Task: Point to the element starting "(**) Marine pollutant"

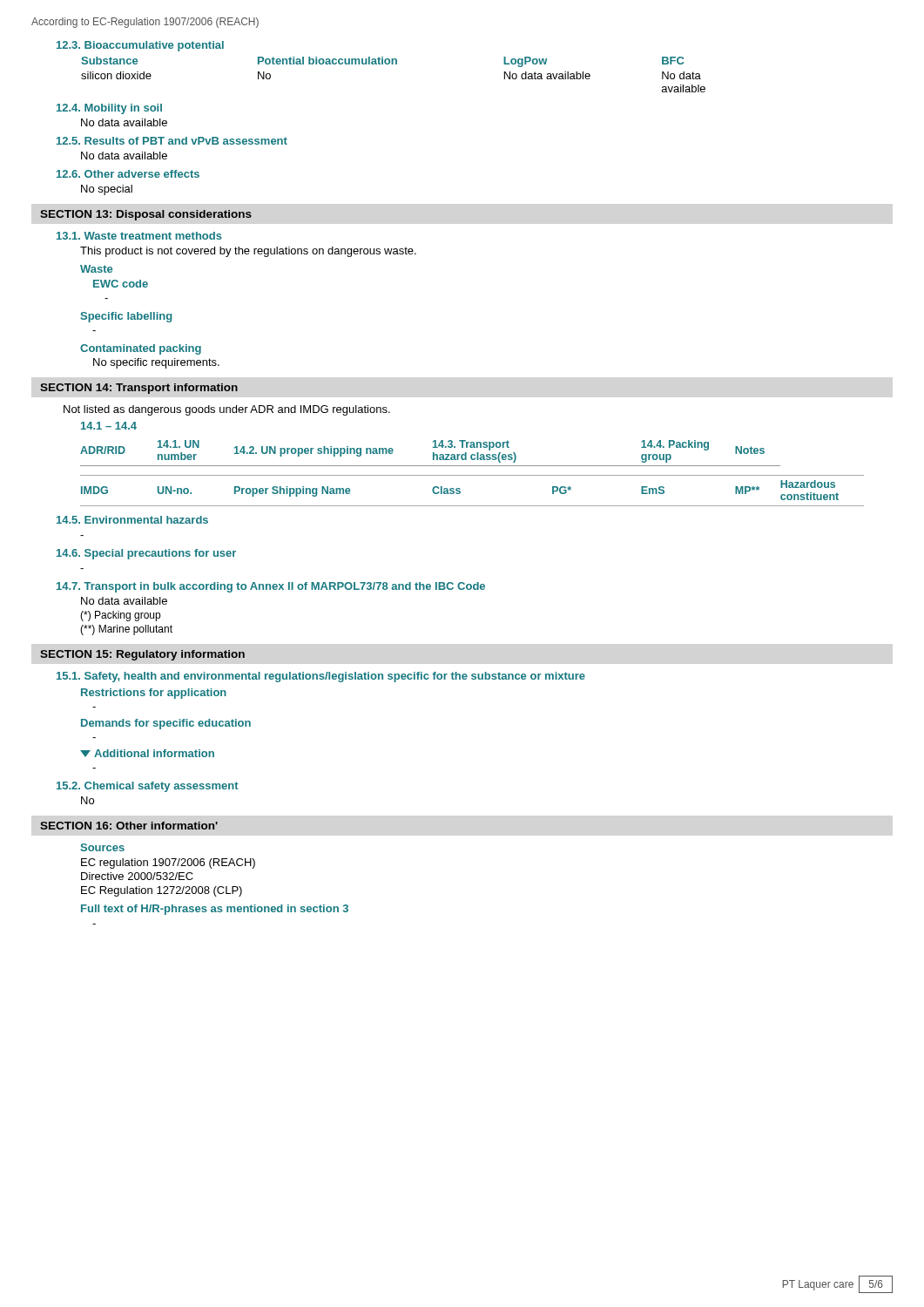Action: (126, 629)
